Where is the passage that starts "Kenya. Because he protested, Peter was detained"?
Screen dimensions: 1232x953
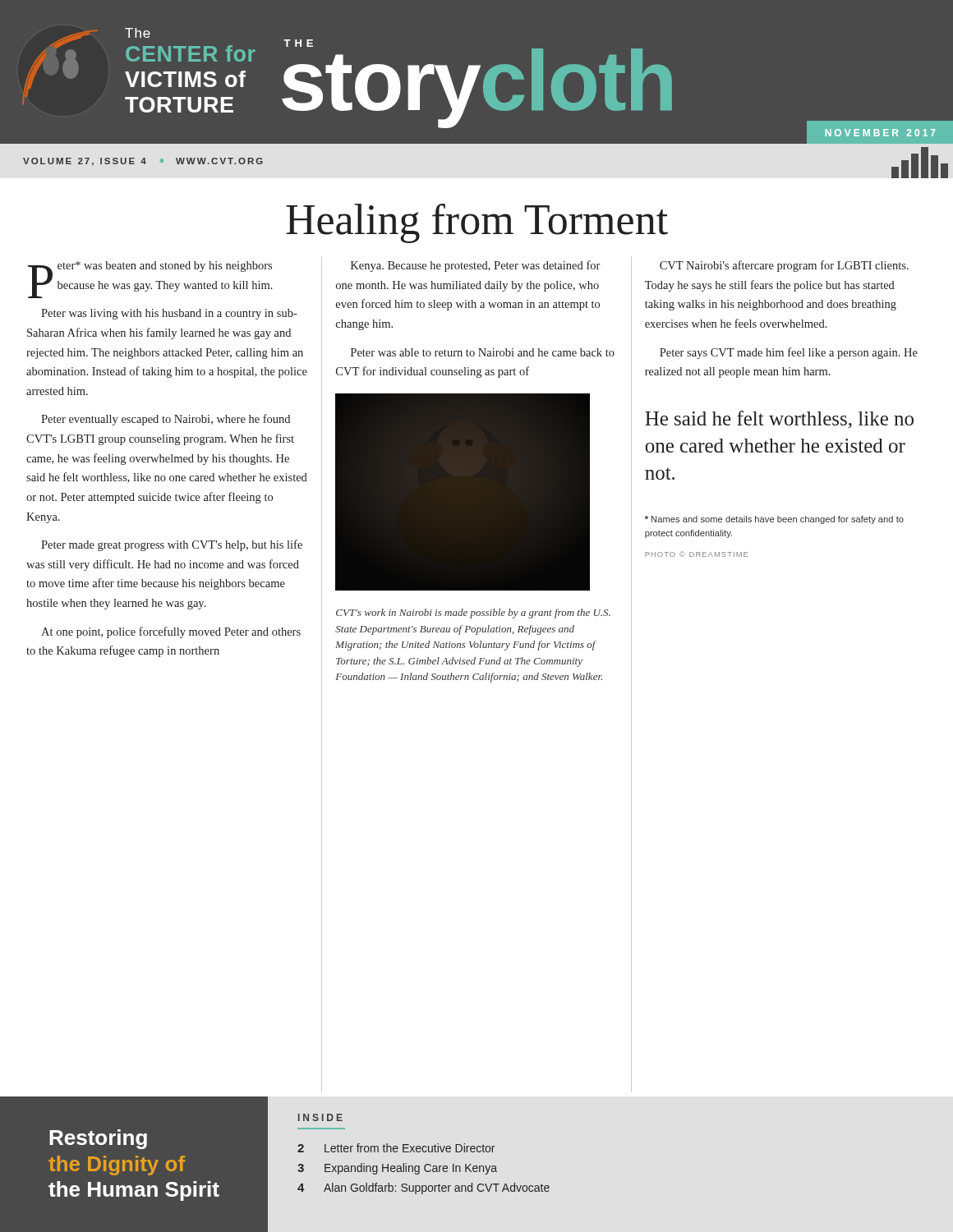coord(476,471)
